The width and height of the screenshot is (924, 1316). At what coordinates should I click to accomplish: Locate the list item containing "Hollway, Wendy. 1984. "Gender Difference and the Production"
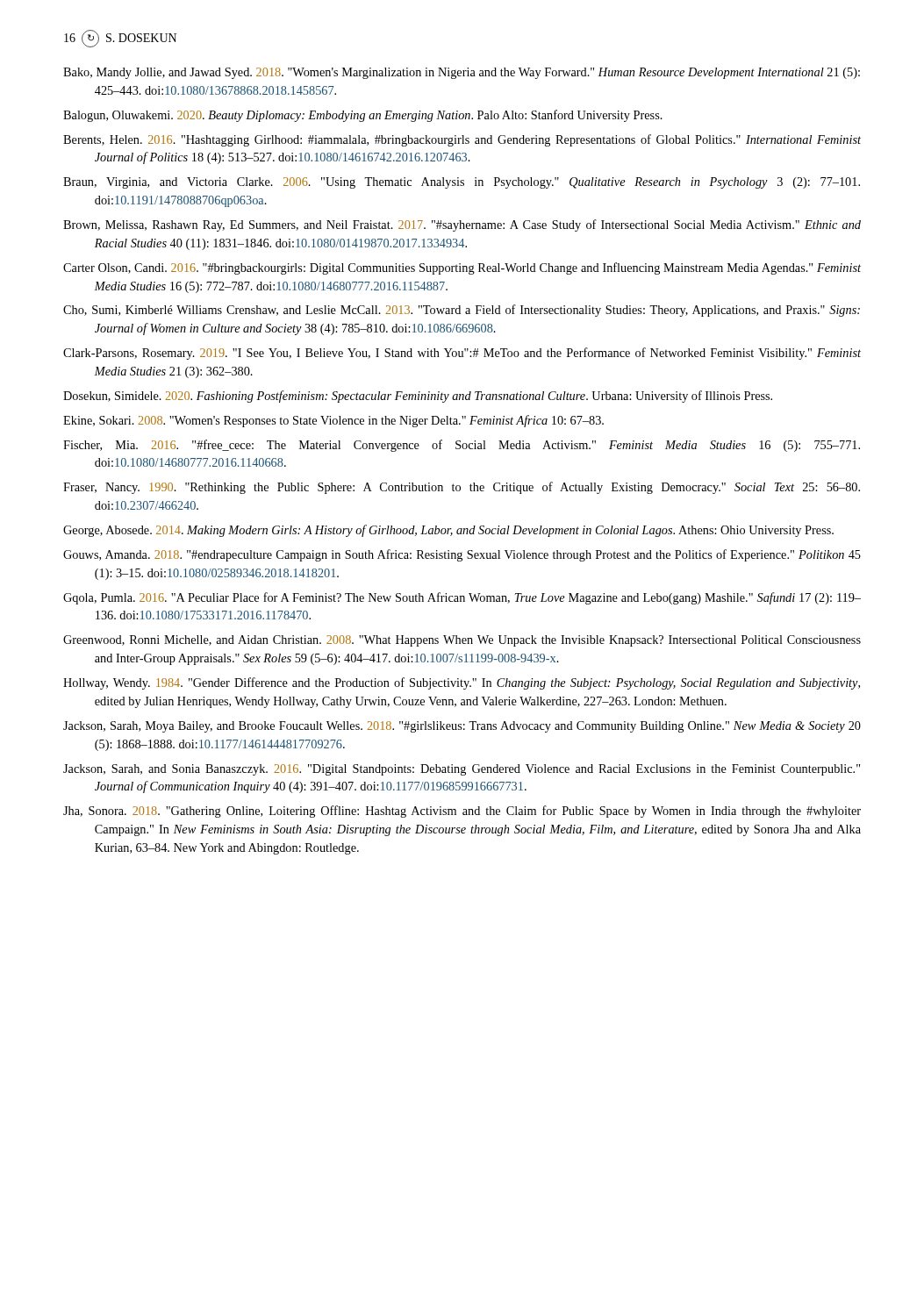point(462,692)
